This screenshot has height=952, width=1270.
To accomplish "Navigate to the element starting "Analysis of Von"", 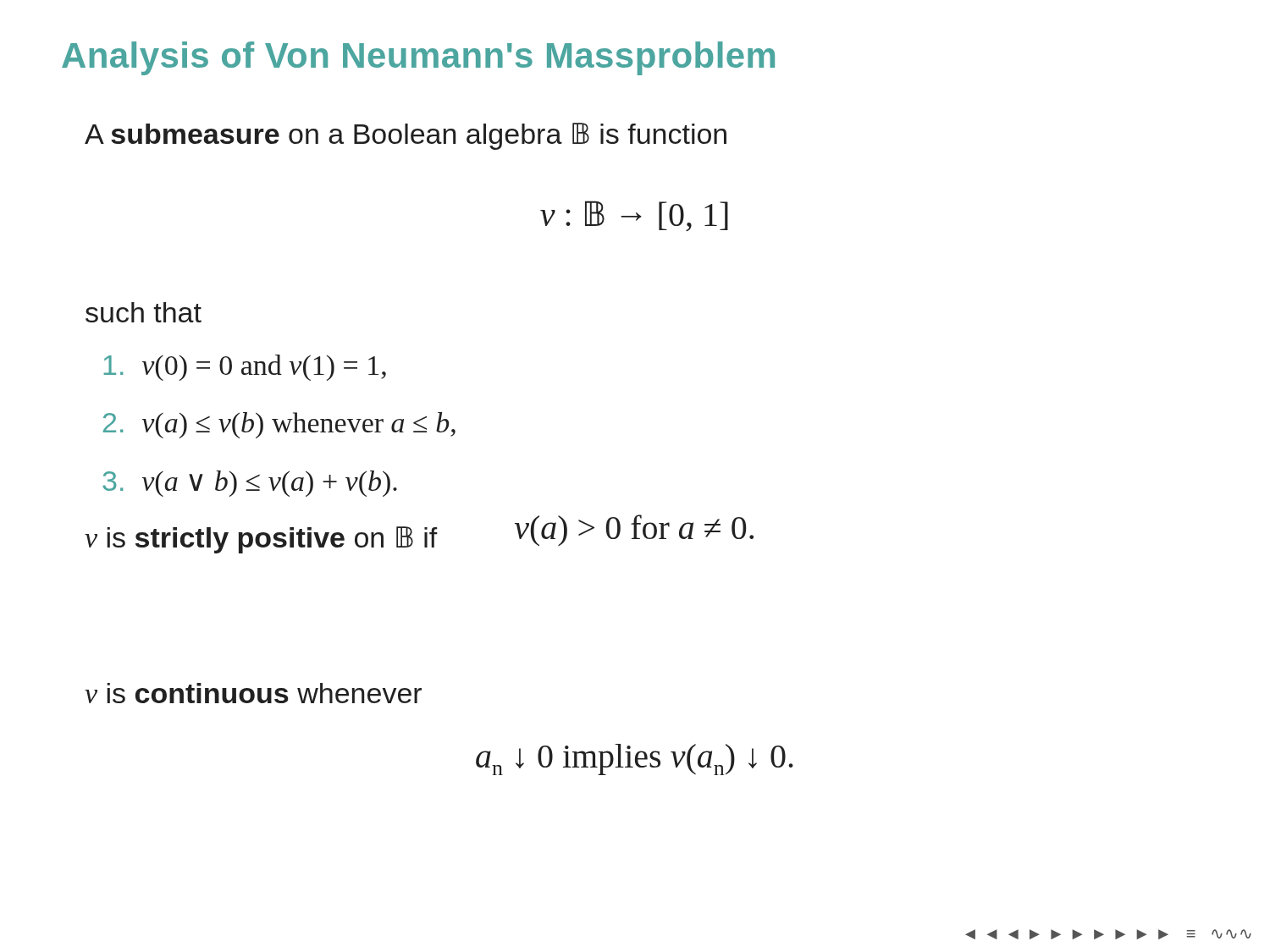I will click(419, 55).
